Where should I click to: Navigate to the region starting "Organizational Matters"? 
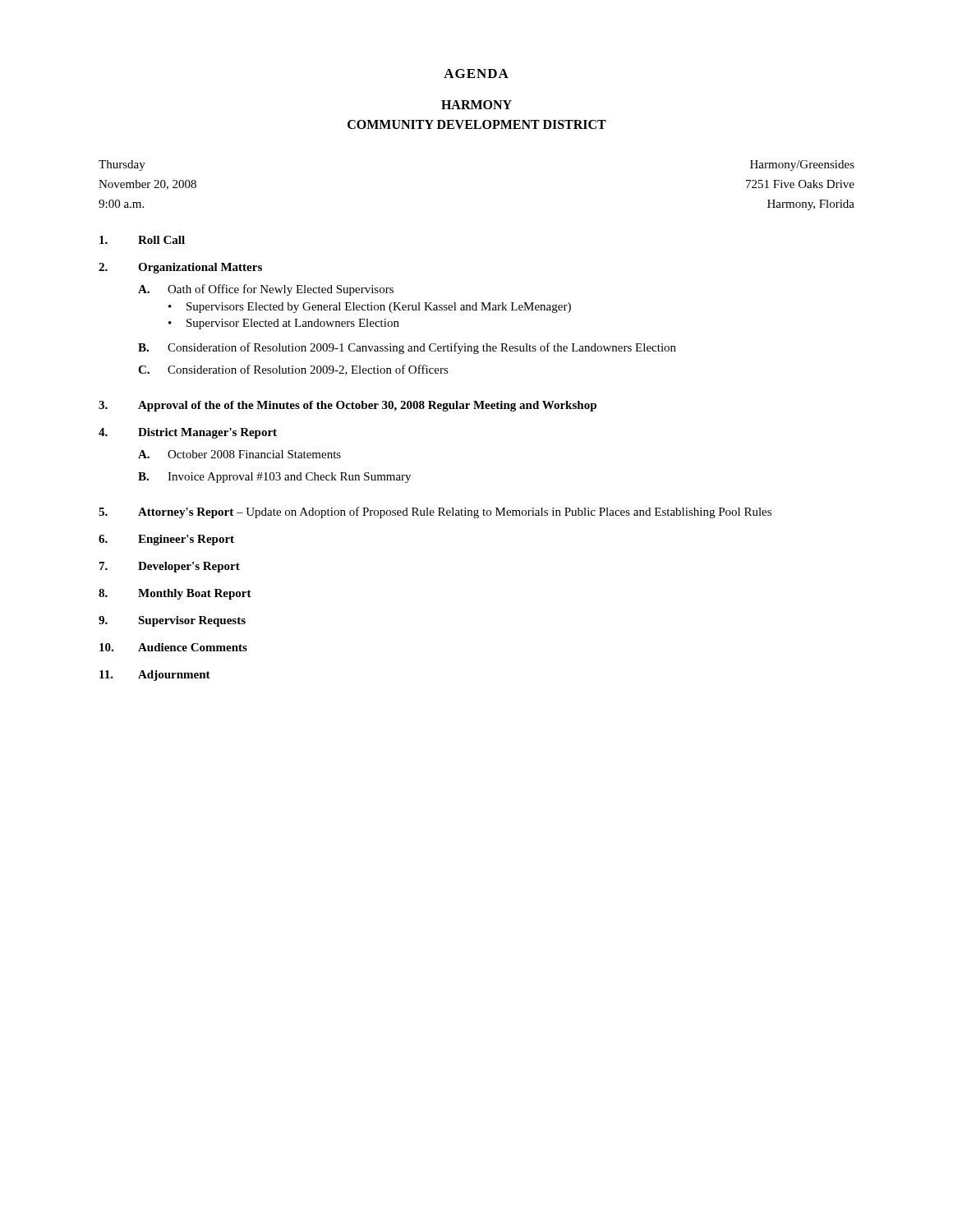(x=200, y=267)
